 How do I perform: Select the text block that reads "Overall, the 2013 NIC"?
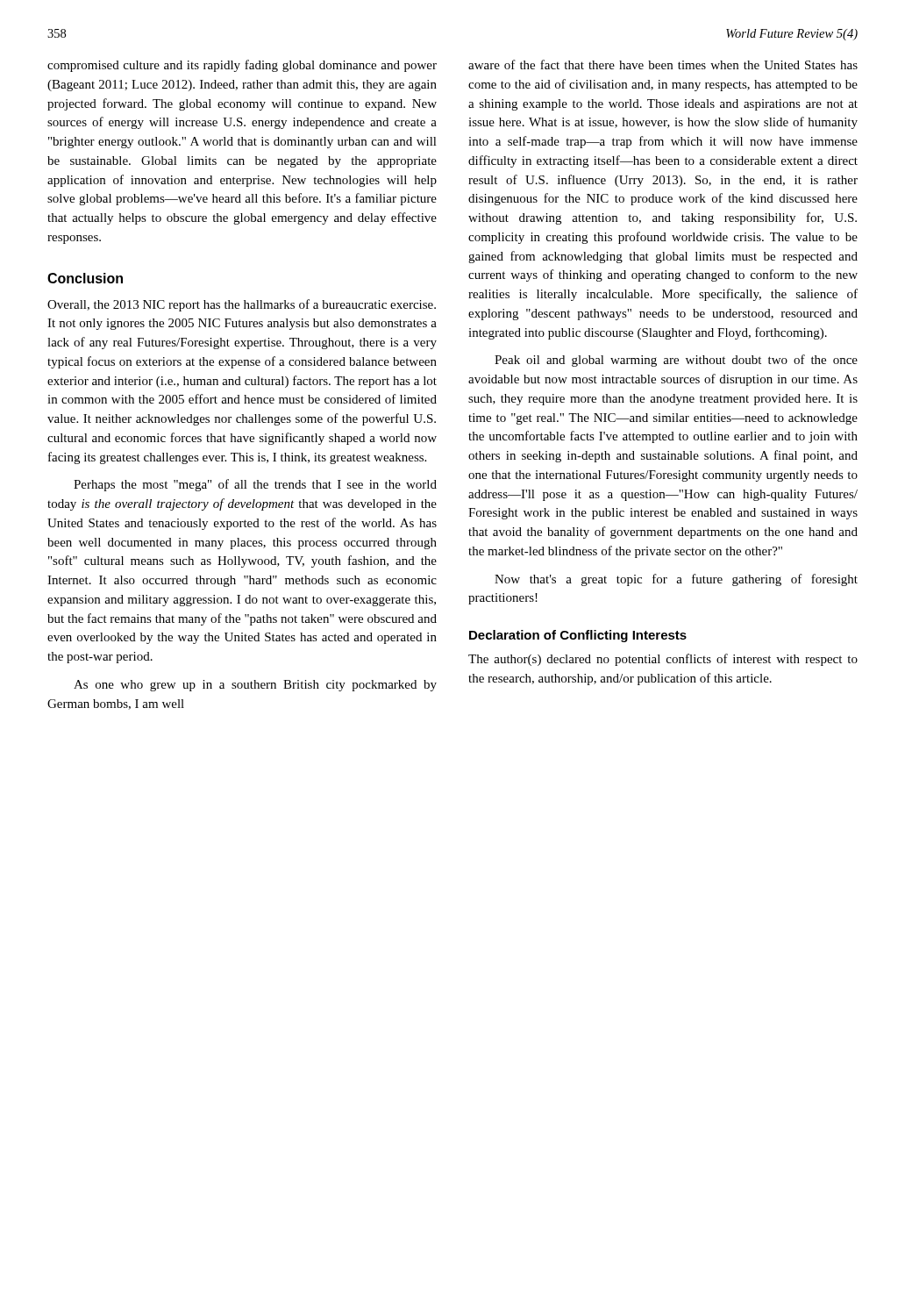click(242, 381)
